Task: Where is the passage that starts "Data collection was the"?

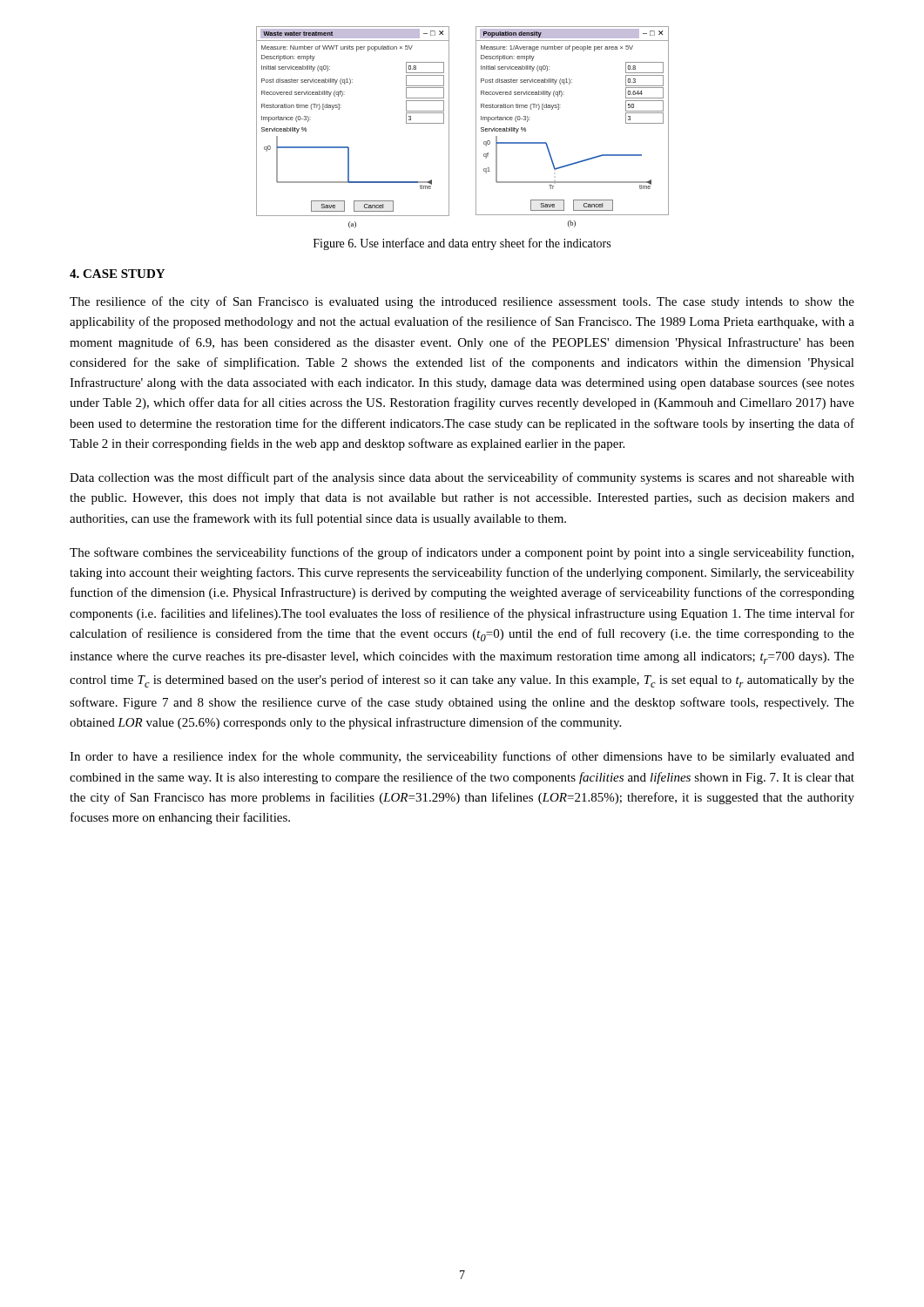Action: point(462,498)
